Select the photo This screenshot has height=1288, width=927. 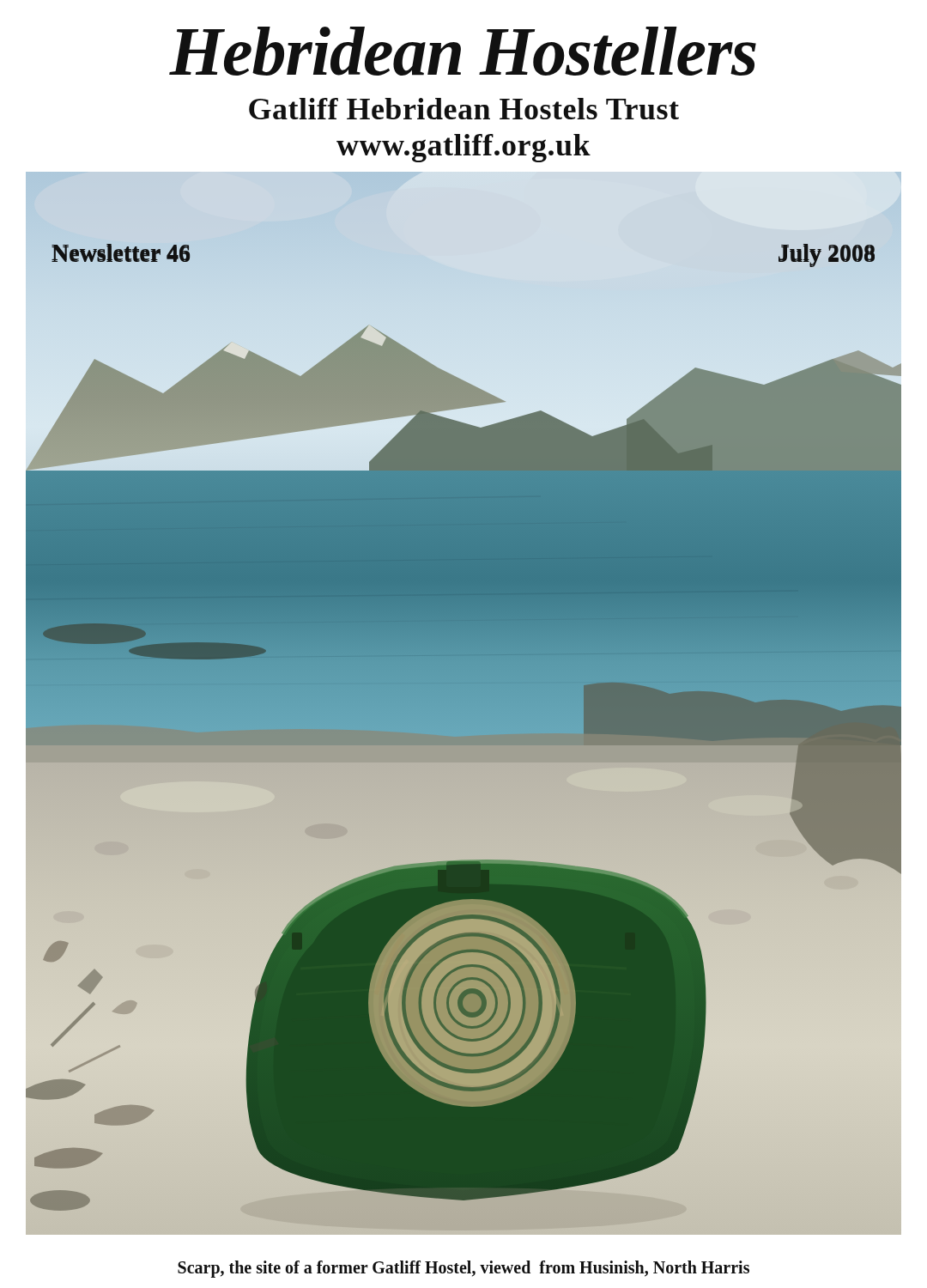[x=464, y=690]
